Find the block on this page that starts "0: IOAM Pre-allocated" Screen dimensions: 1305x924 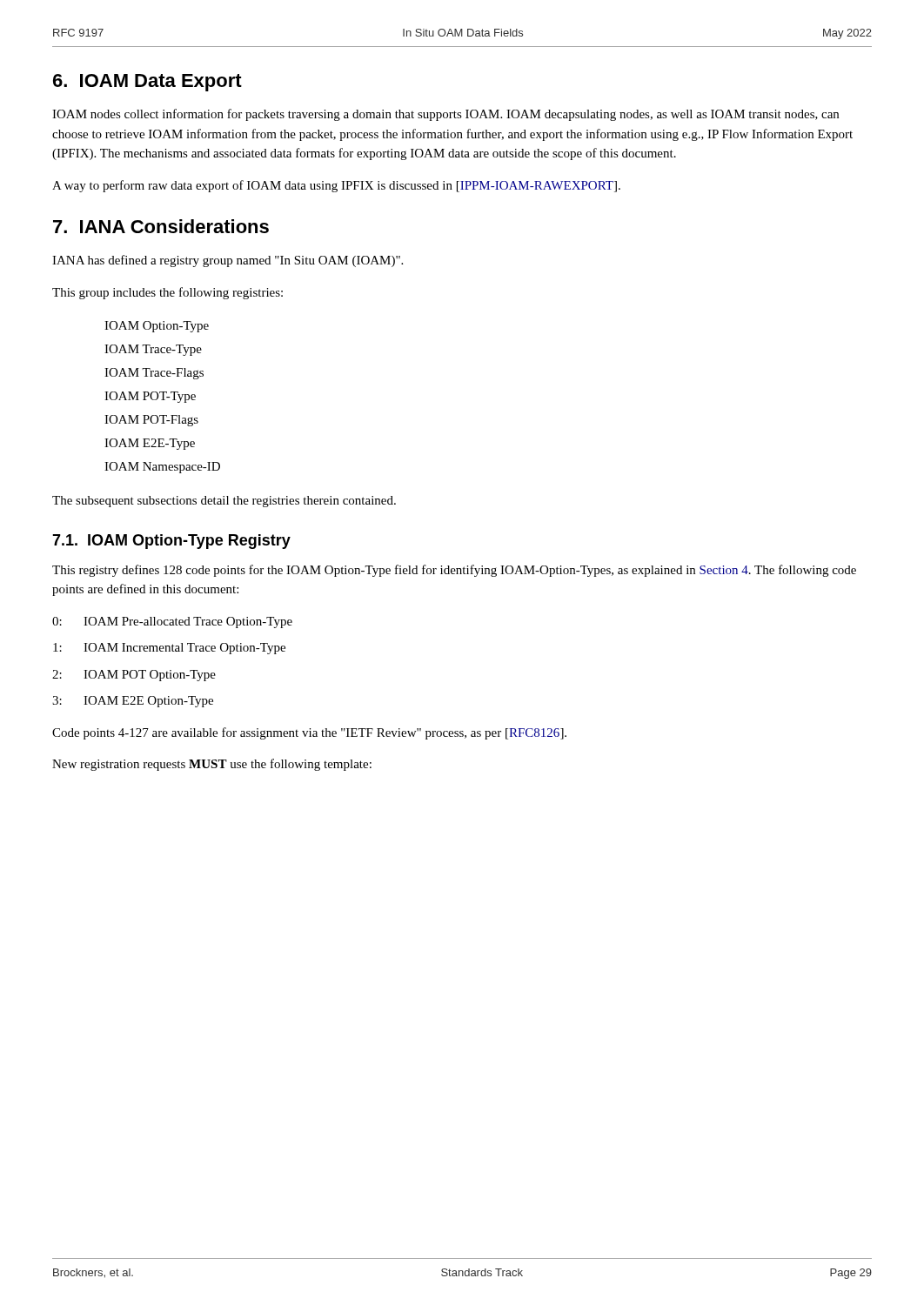172,622
